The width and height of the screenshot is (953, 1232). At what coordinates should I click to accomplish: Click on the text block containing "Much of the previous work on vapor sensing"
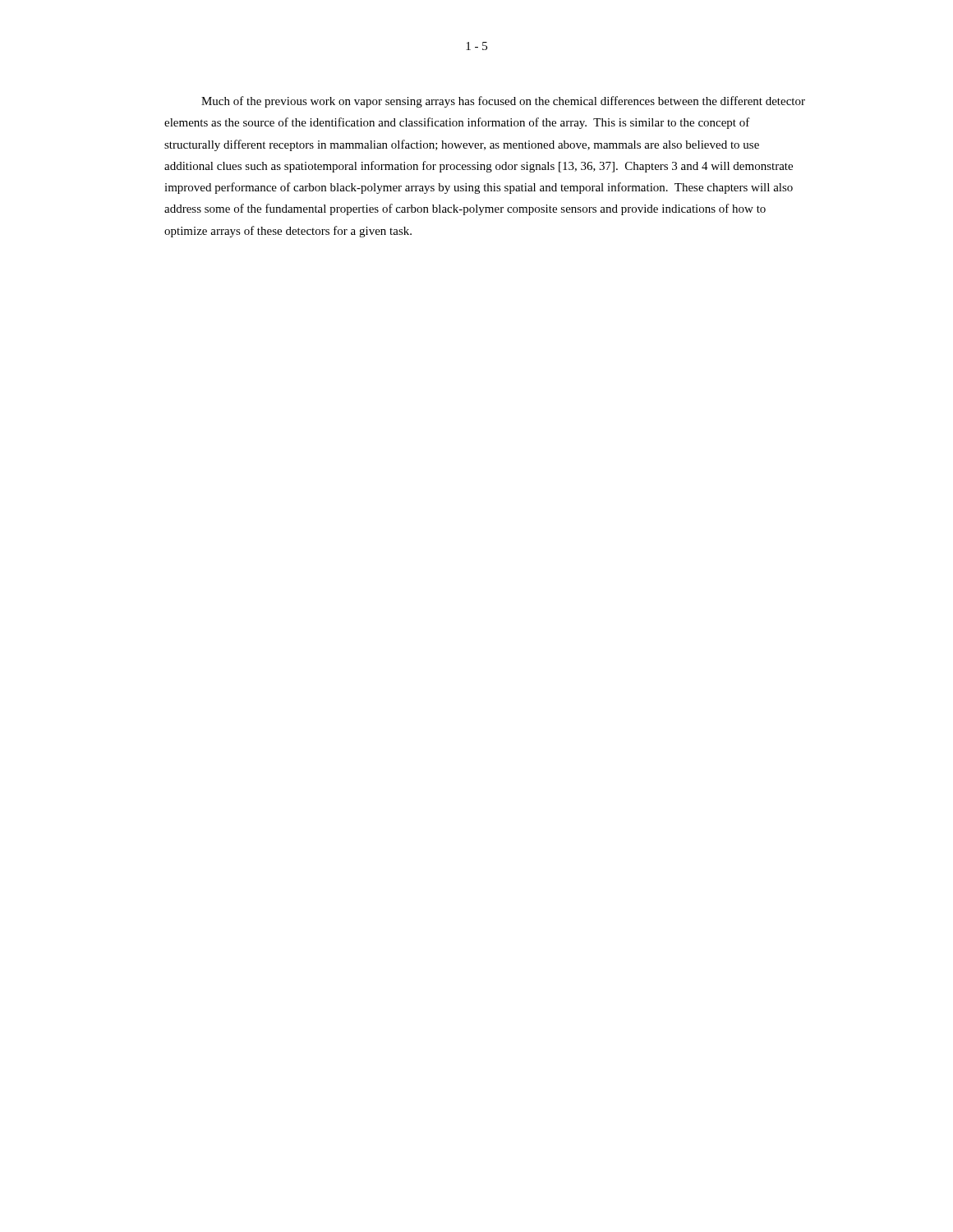point(485,166)
